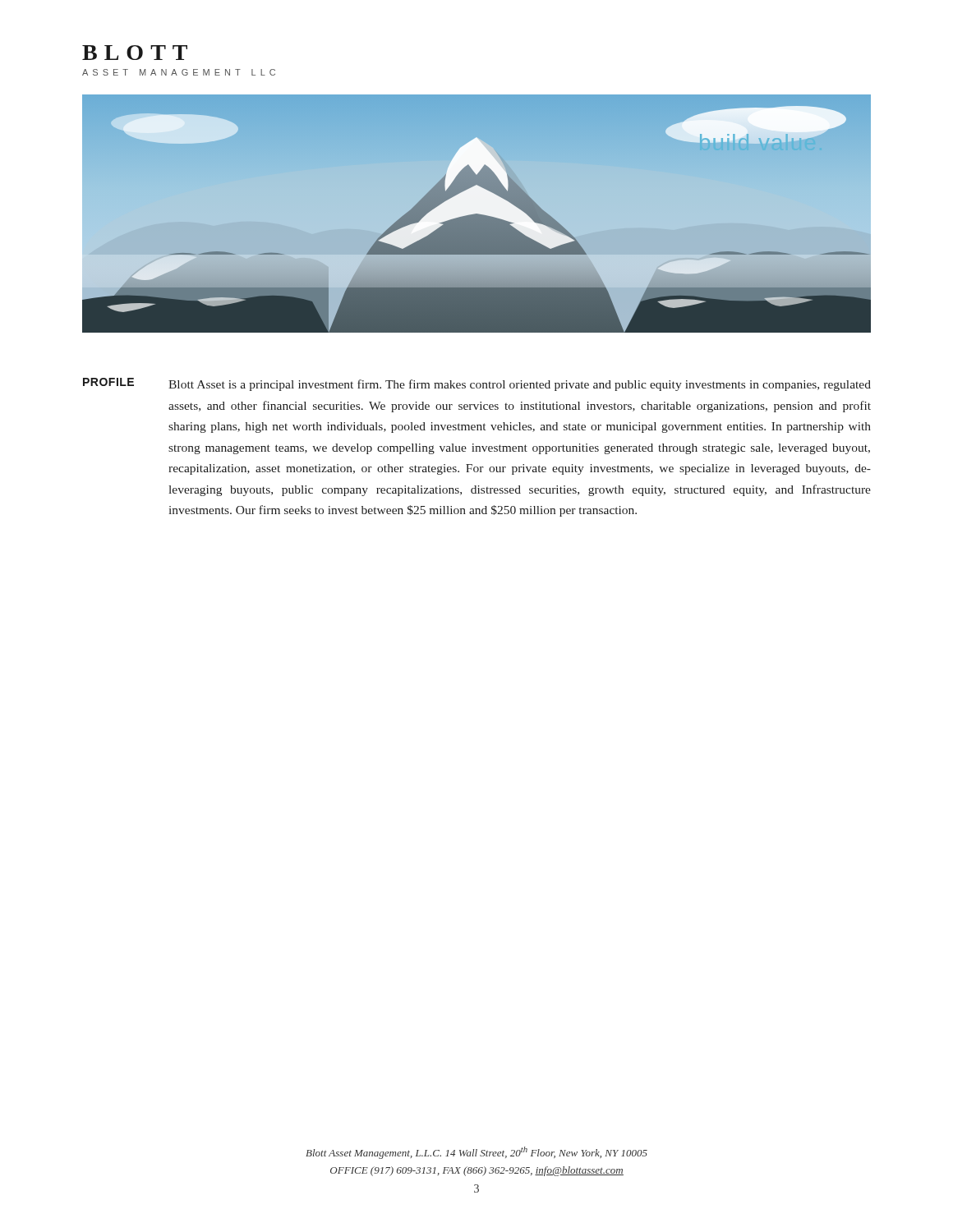
Task: Select the section header
Action: pos(108,382)
